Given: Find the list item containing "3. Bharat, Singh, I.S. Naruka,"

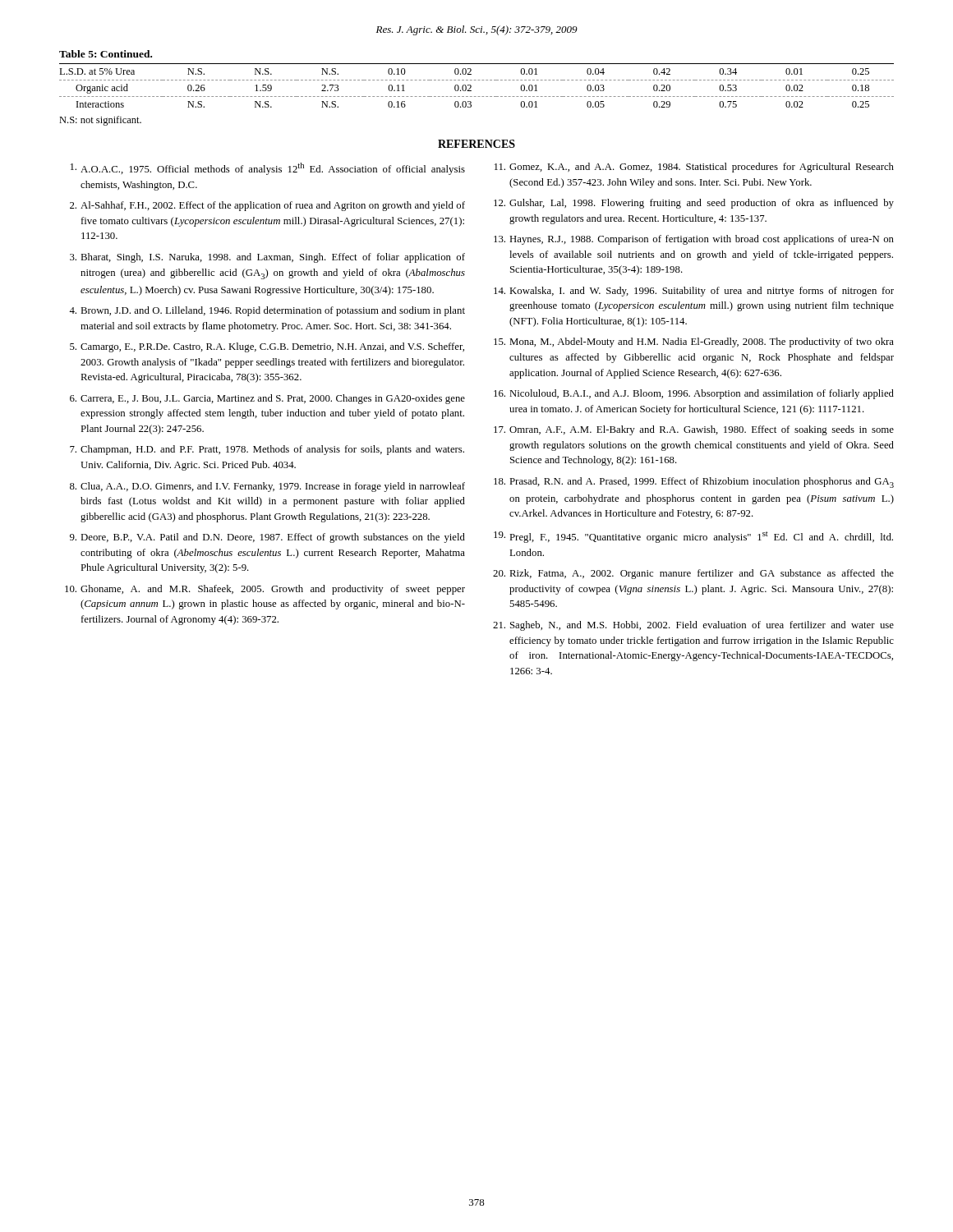Looking at the screenshot, I should (262, 274).
